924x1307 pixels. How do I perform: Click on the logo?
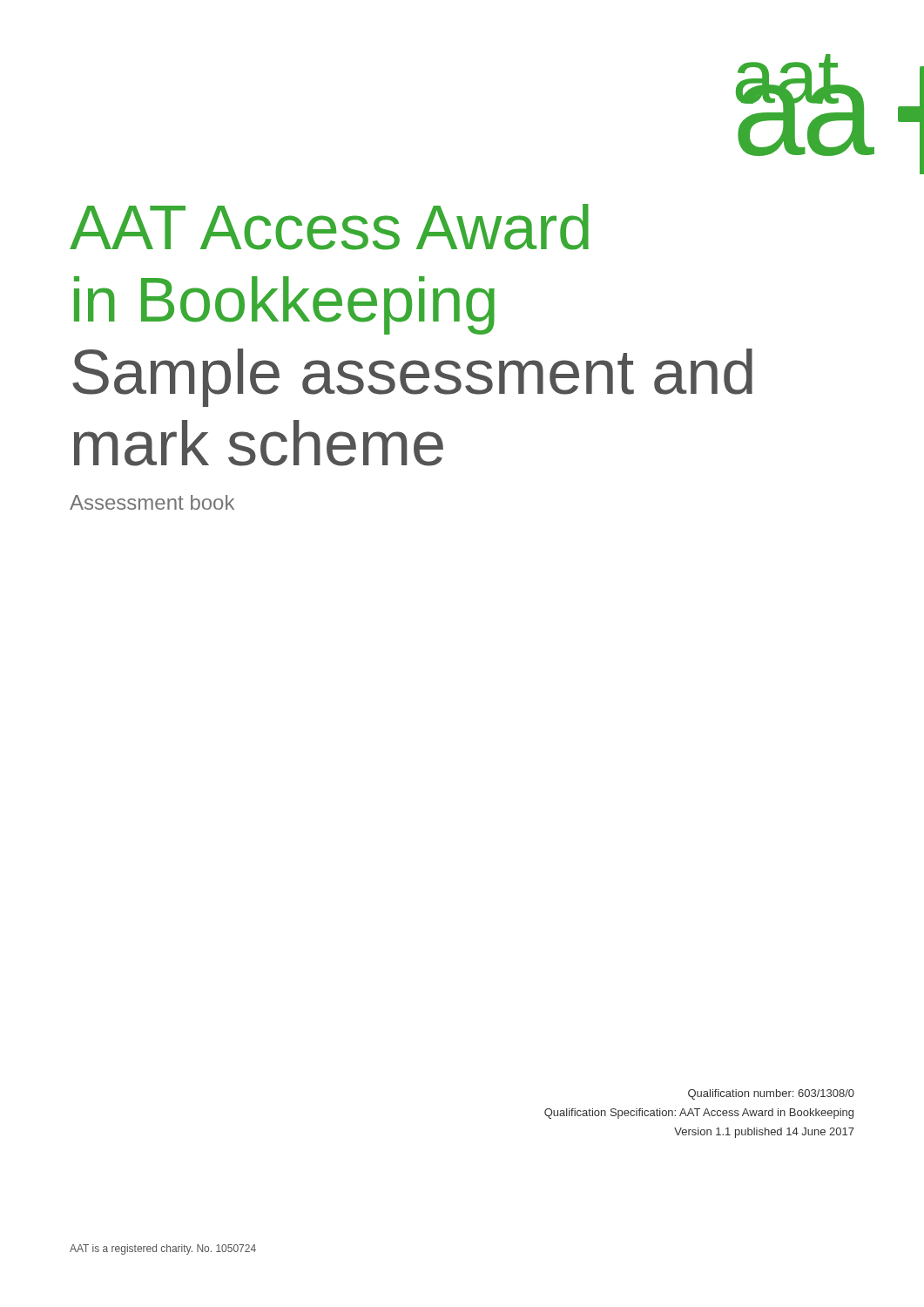click(x=802, y=76)
